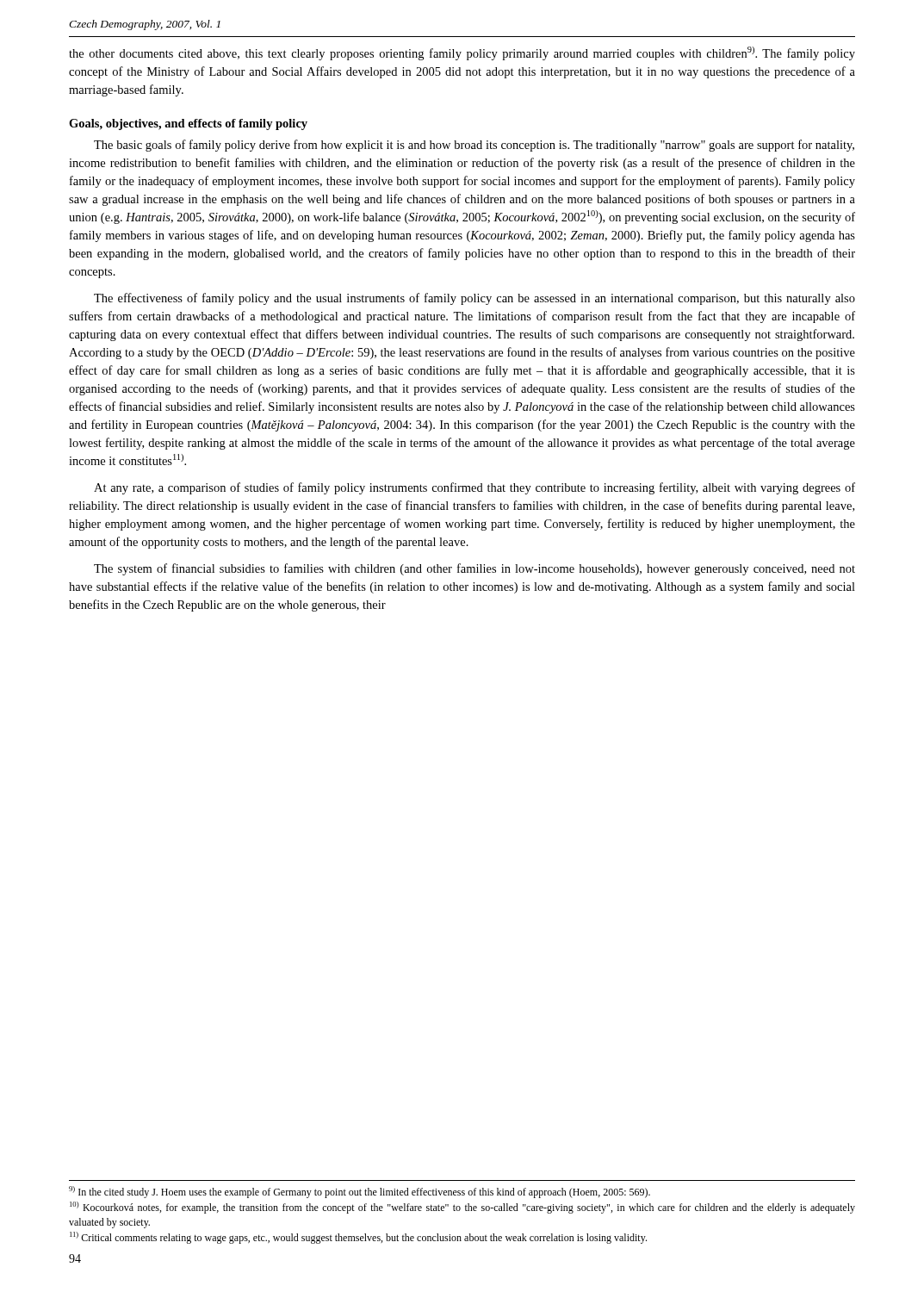
Task: Navigate to the element starting "11) Critical comments"
Action: pyautogui.click(x=358, y=1238)
